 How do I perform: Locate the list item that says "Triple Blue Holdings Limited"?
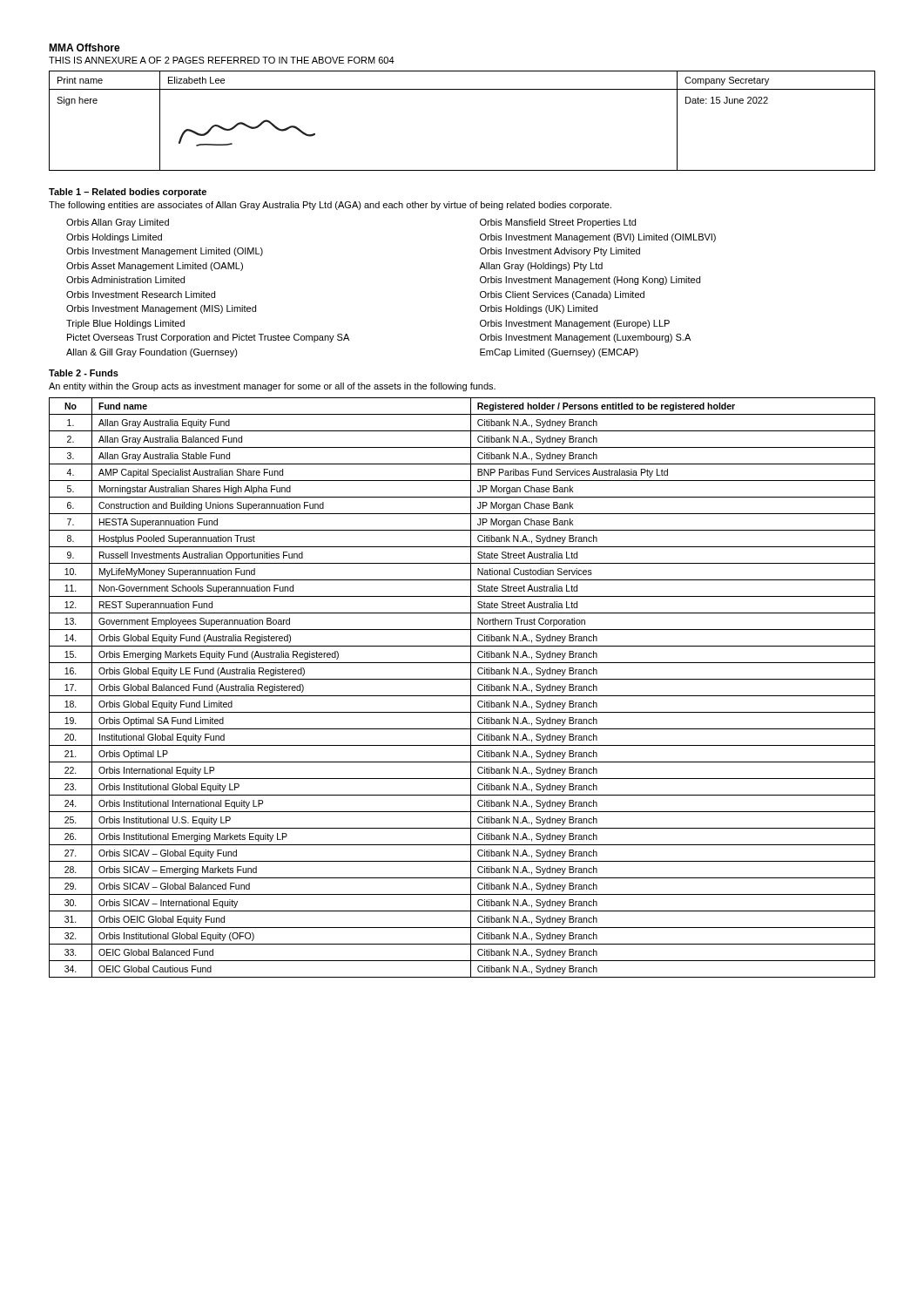[x=126, y=323]
